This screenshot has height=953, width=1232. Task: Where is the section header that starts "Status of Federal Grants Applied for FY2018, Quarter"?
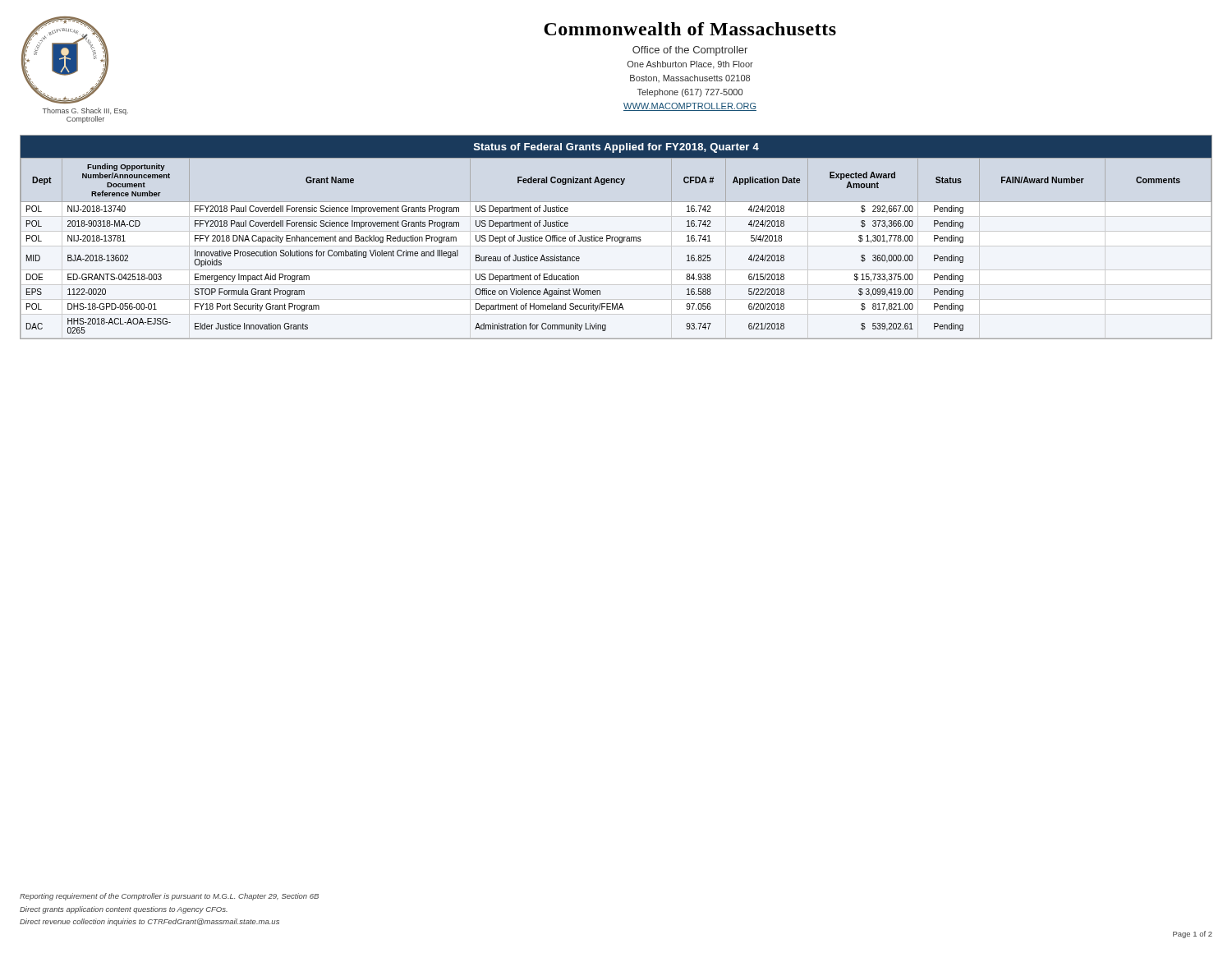tap(616, 147)
